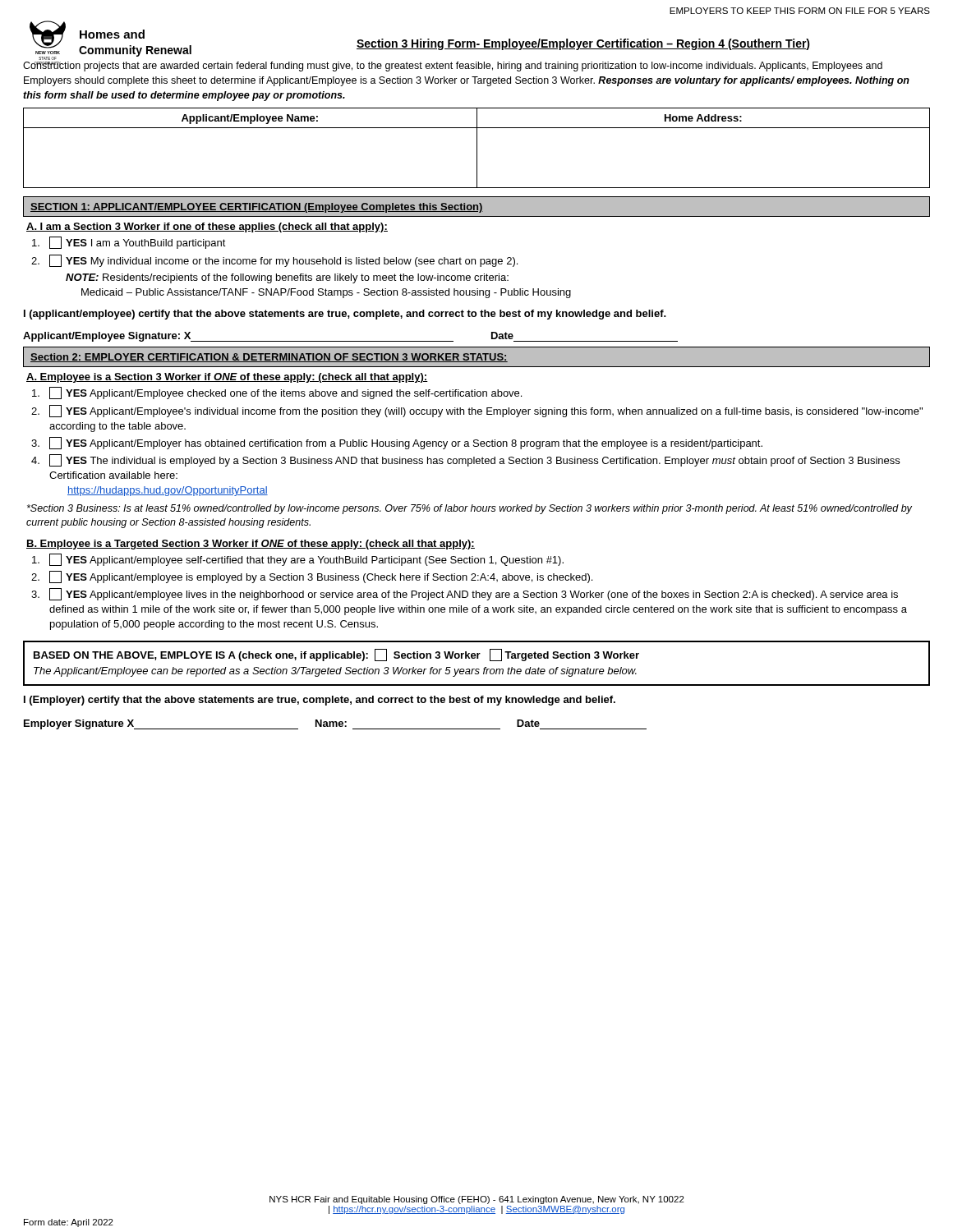Click on the text that says "Employer Signature X Name: Date"
The image size is (953, 1232).
coord(335,722)
